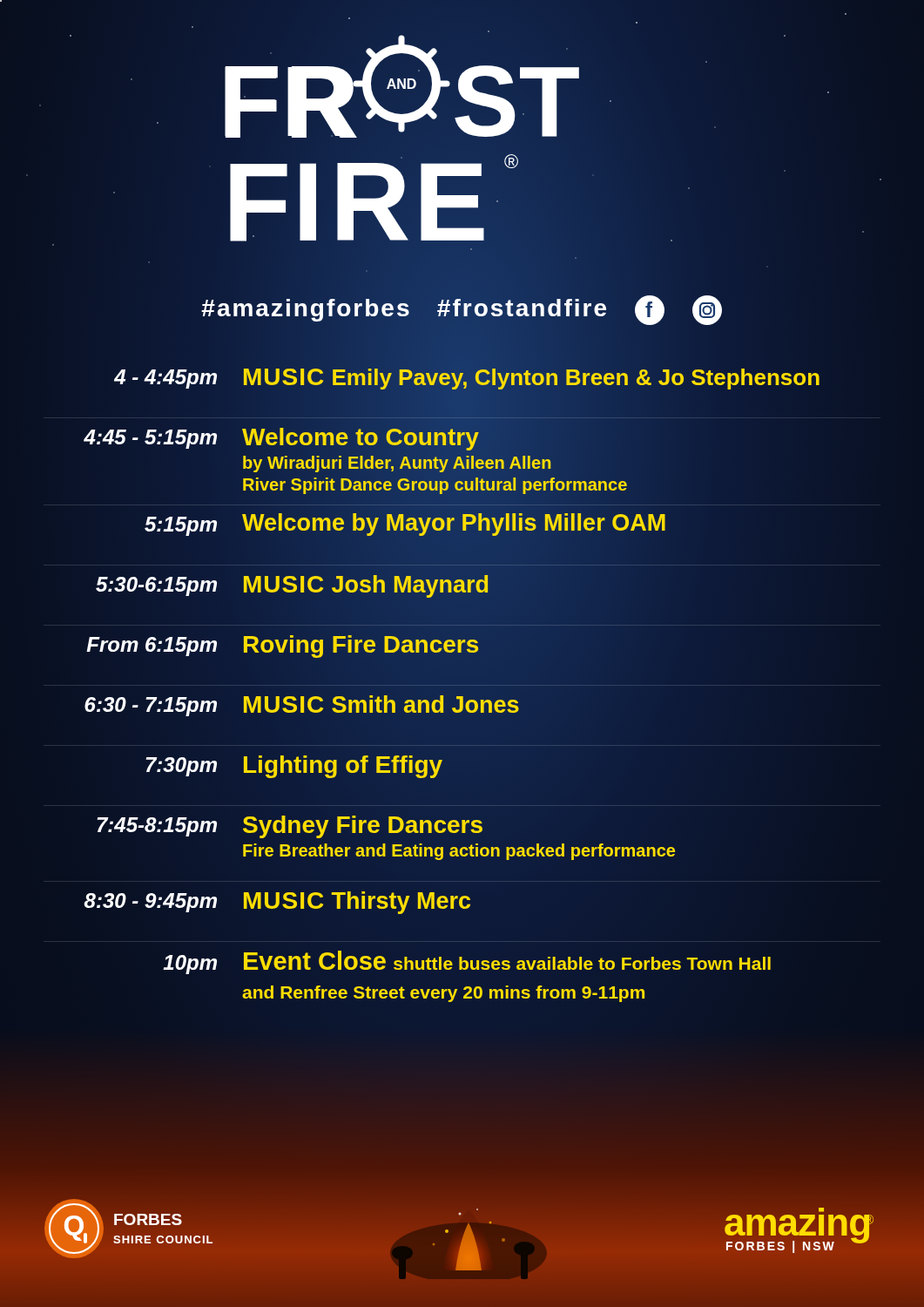Locate the block of text that opens with "4 - 4:45pm MUSIC Emily Pavey,"
Image resolution: width=924 pixels, height=1307 pixels.
pos(462,377)
